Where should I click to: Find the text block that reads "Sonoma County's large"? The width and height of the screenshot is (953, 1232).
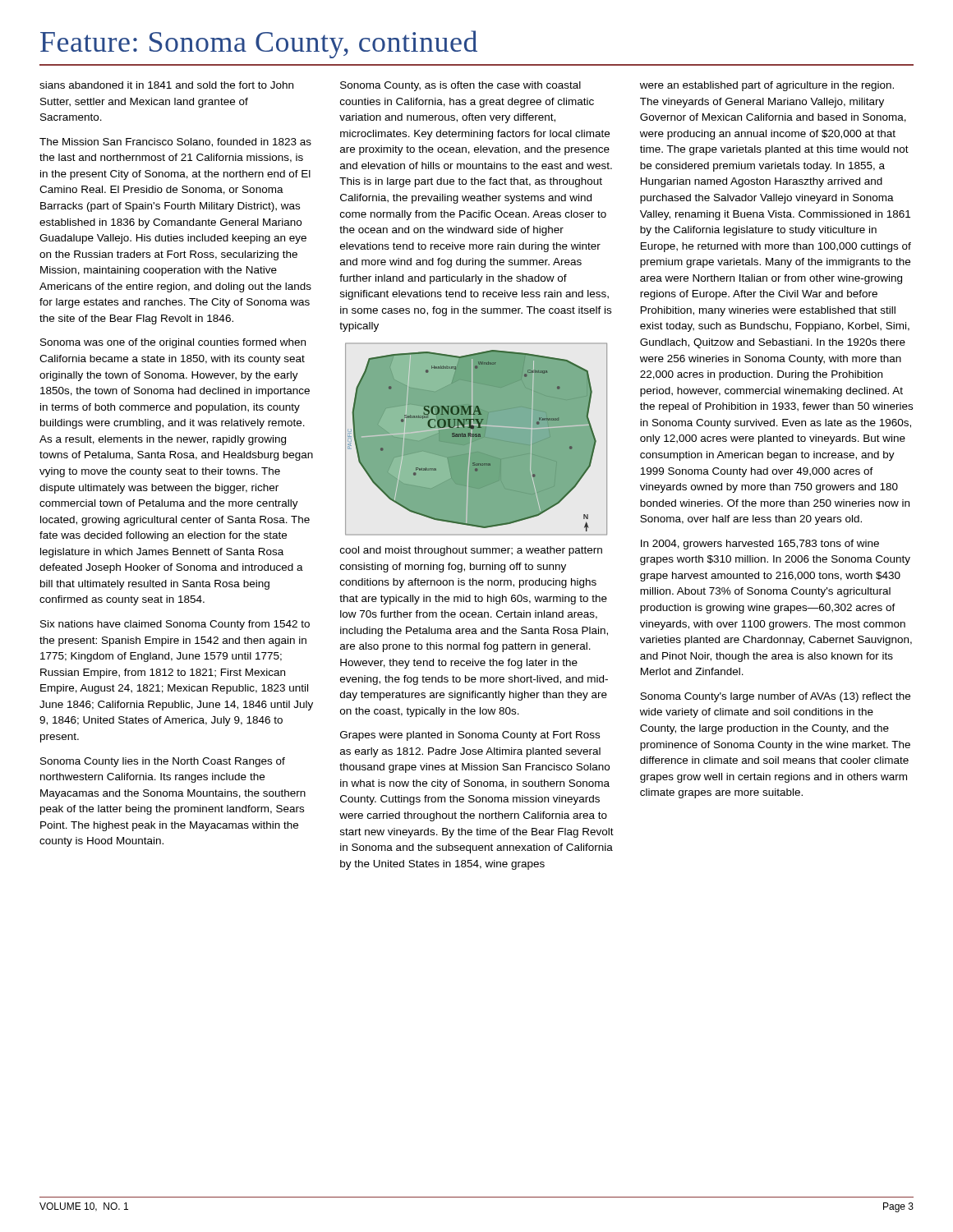coord(777,744)
